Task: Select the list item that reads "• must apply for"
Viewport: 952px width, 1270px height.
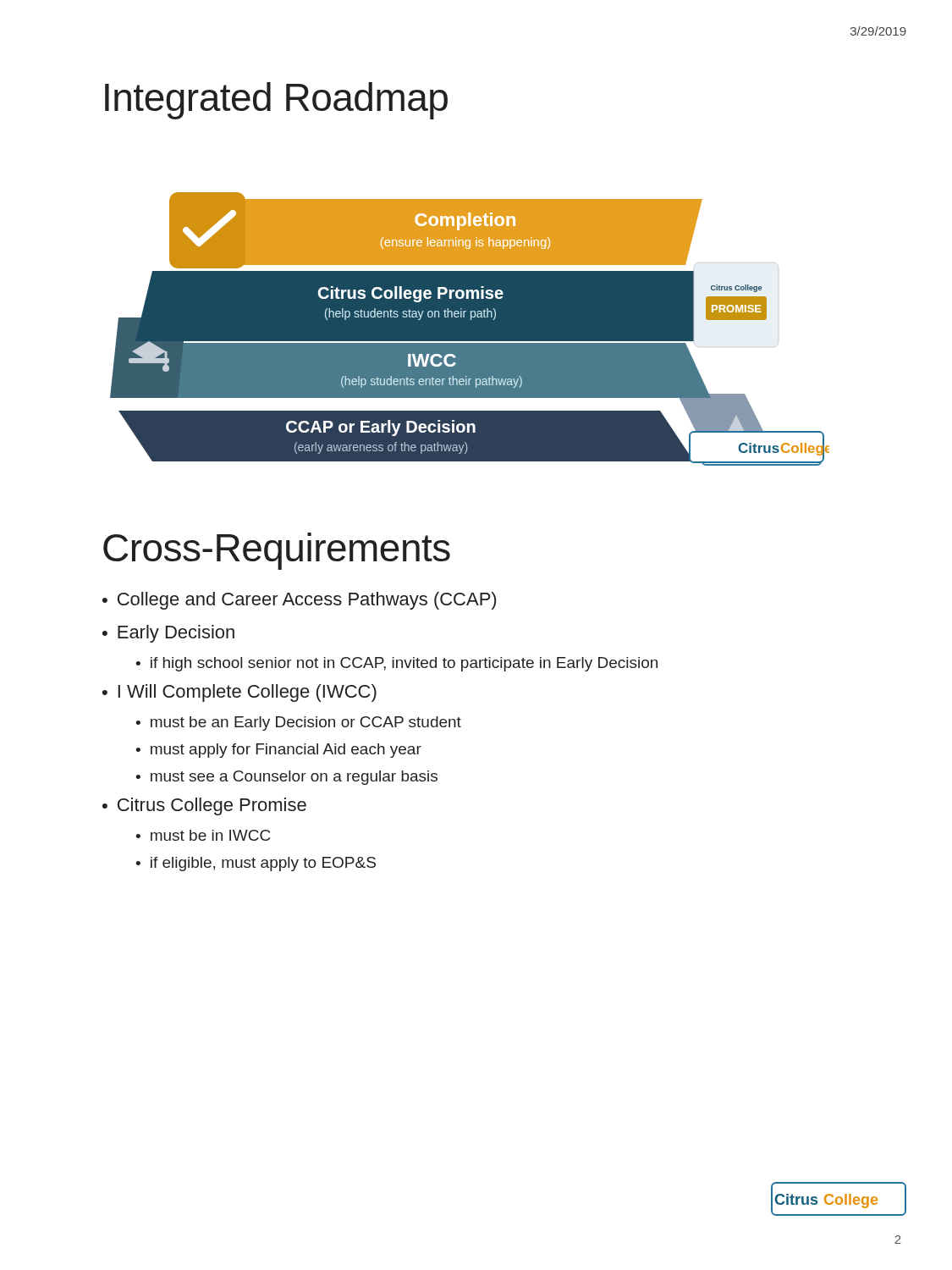Action: click(278, 751)
